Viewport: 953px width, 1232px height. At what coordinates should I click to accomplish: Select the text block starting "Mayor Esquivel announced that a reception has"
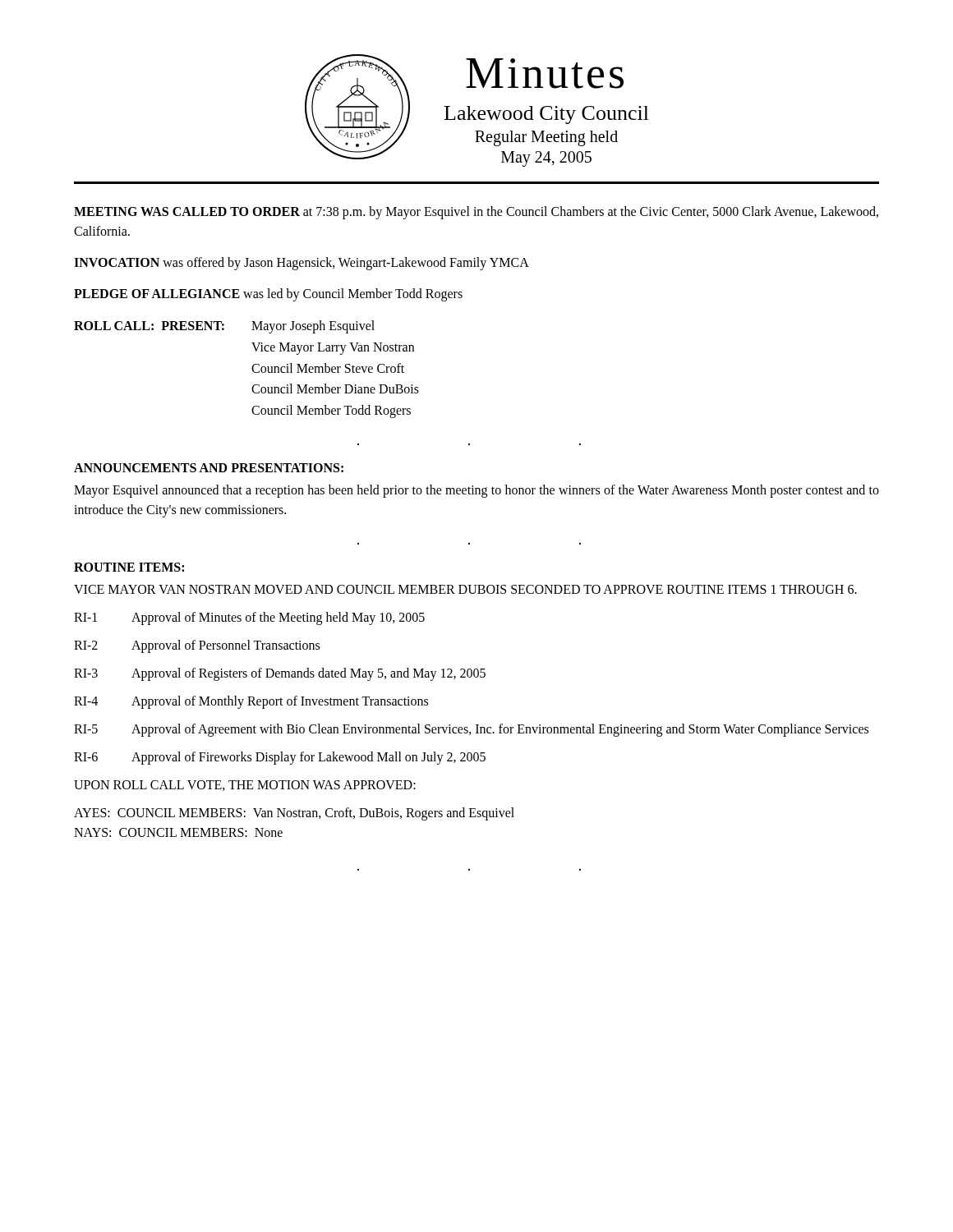tap(476, 500)
